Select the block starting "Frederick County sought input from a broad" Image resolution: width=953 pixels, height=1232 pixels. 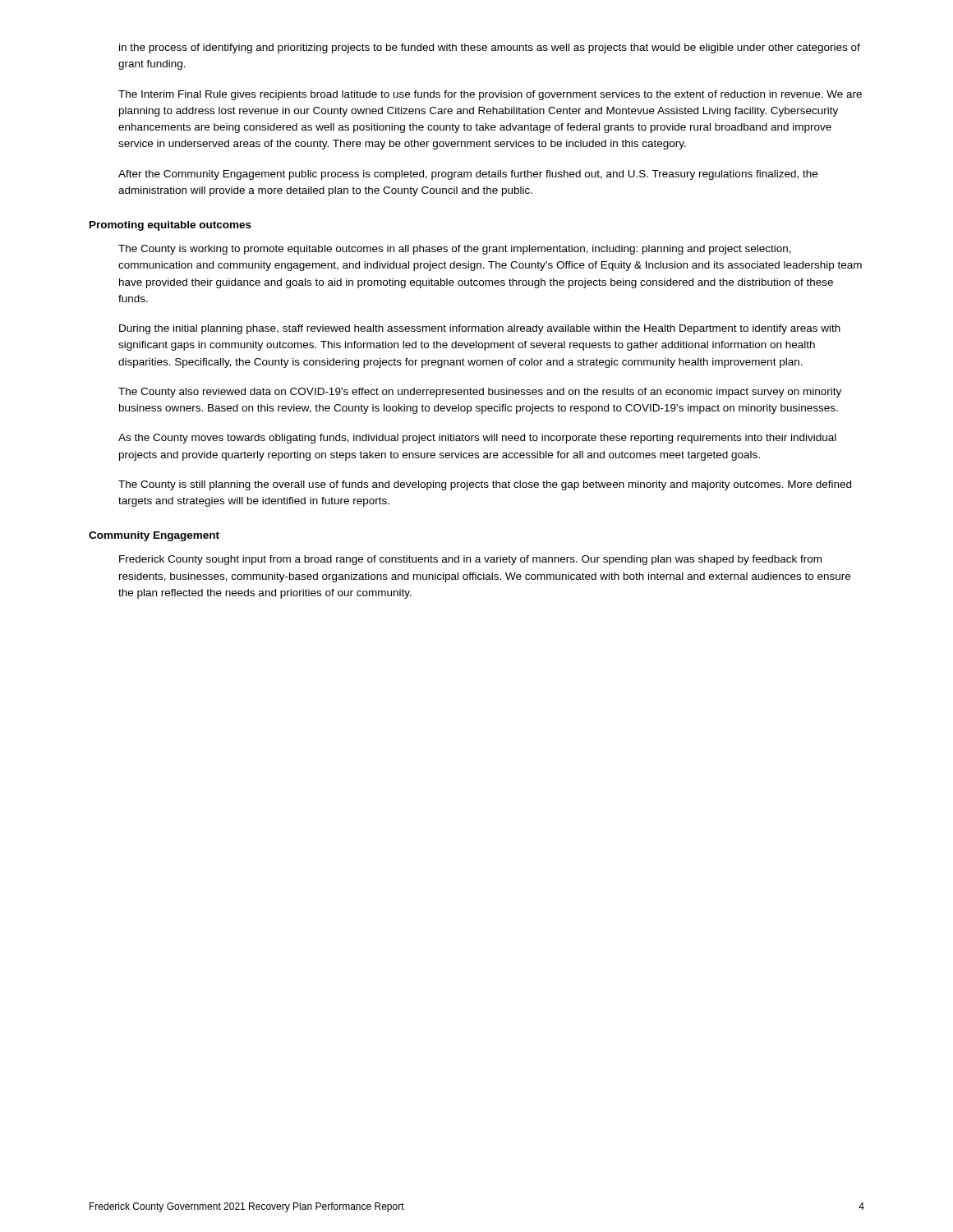[x=485, y=576]
